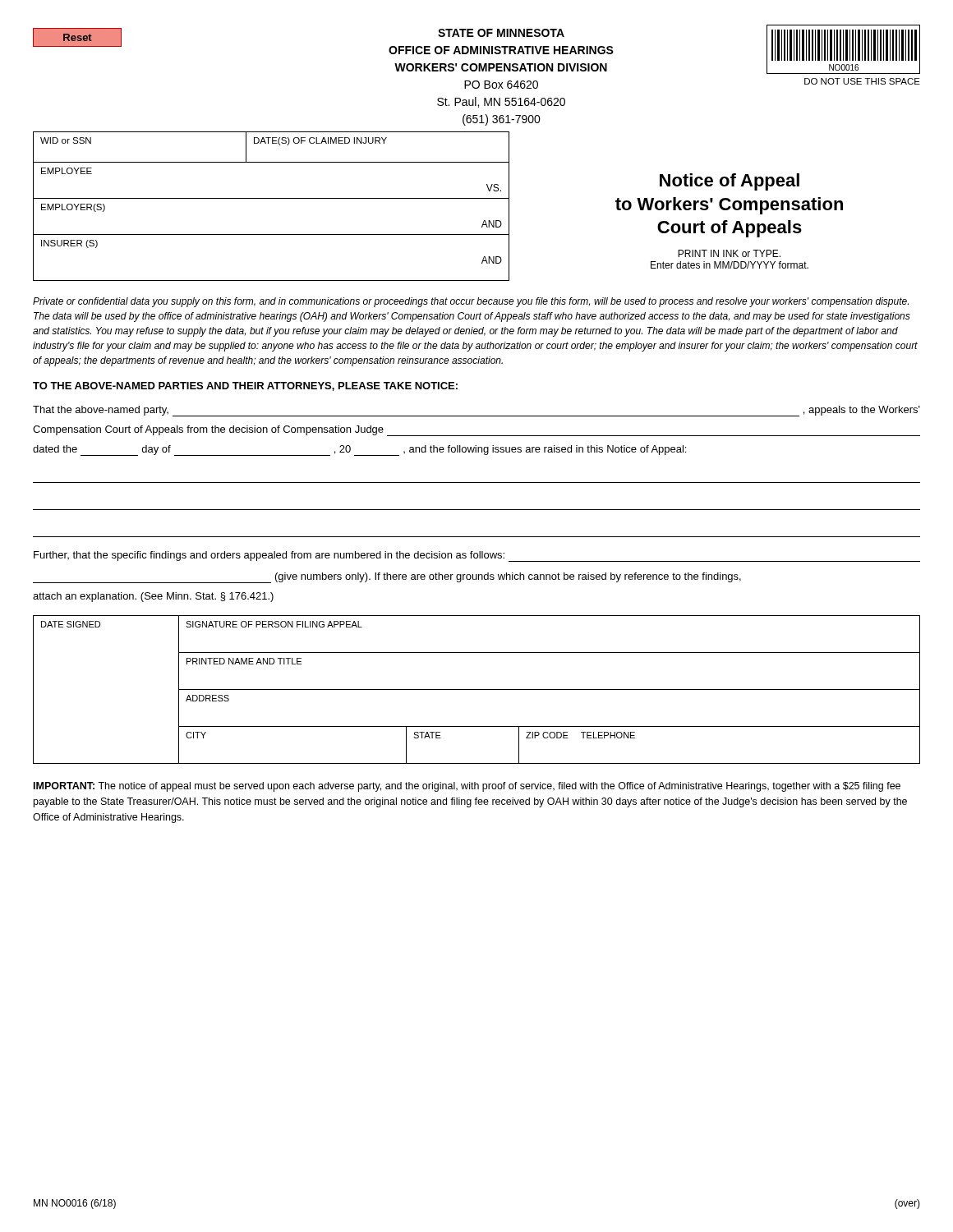Screen dimensions: 1232x953
Task: Locate the block starting "INSURER (S) AND"
Action: (x=69, y=244)
